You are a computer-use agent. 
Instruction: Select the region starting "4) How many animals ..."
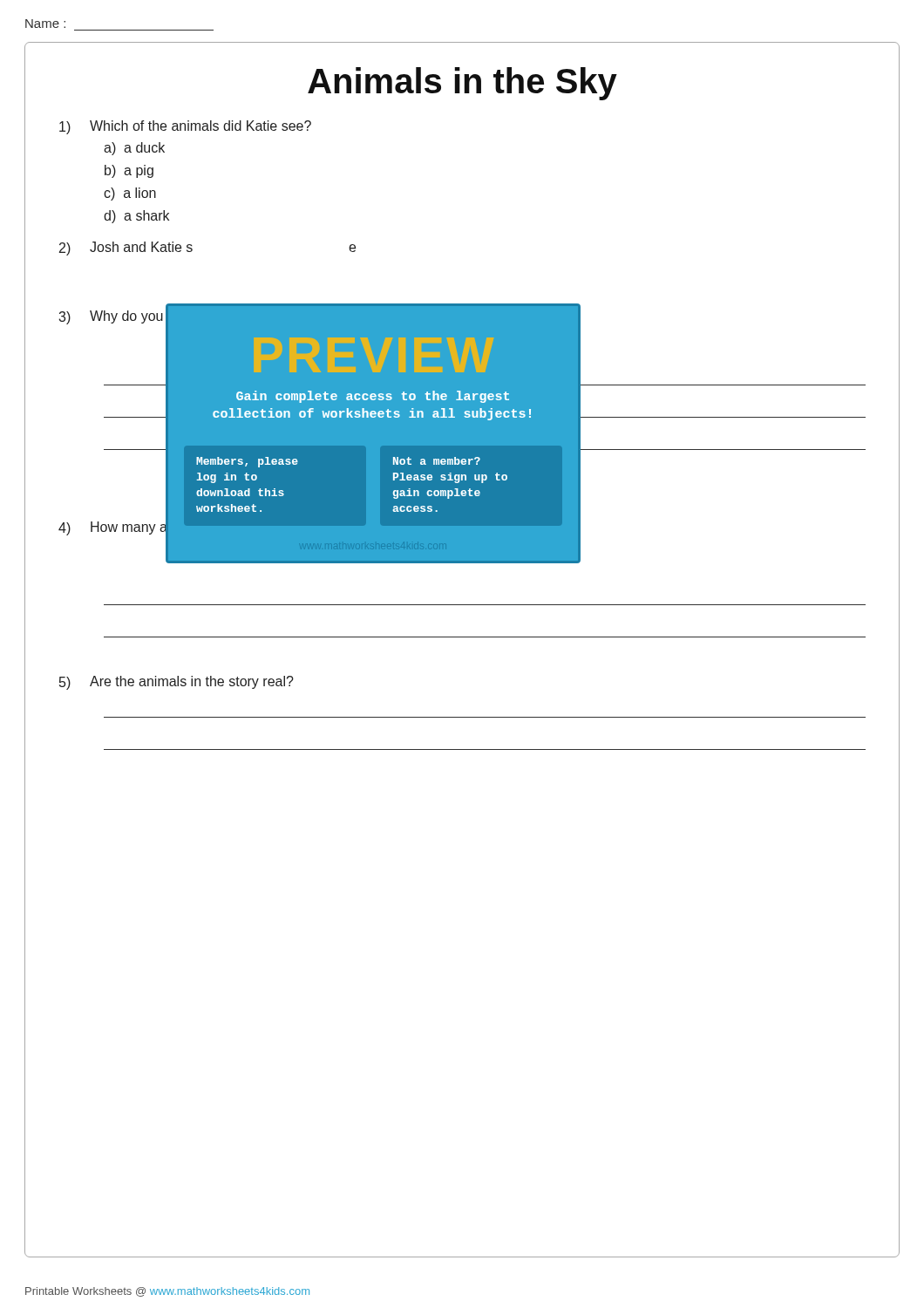tap(462, 579)
